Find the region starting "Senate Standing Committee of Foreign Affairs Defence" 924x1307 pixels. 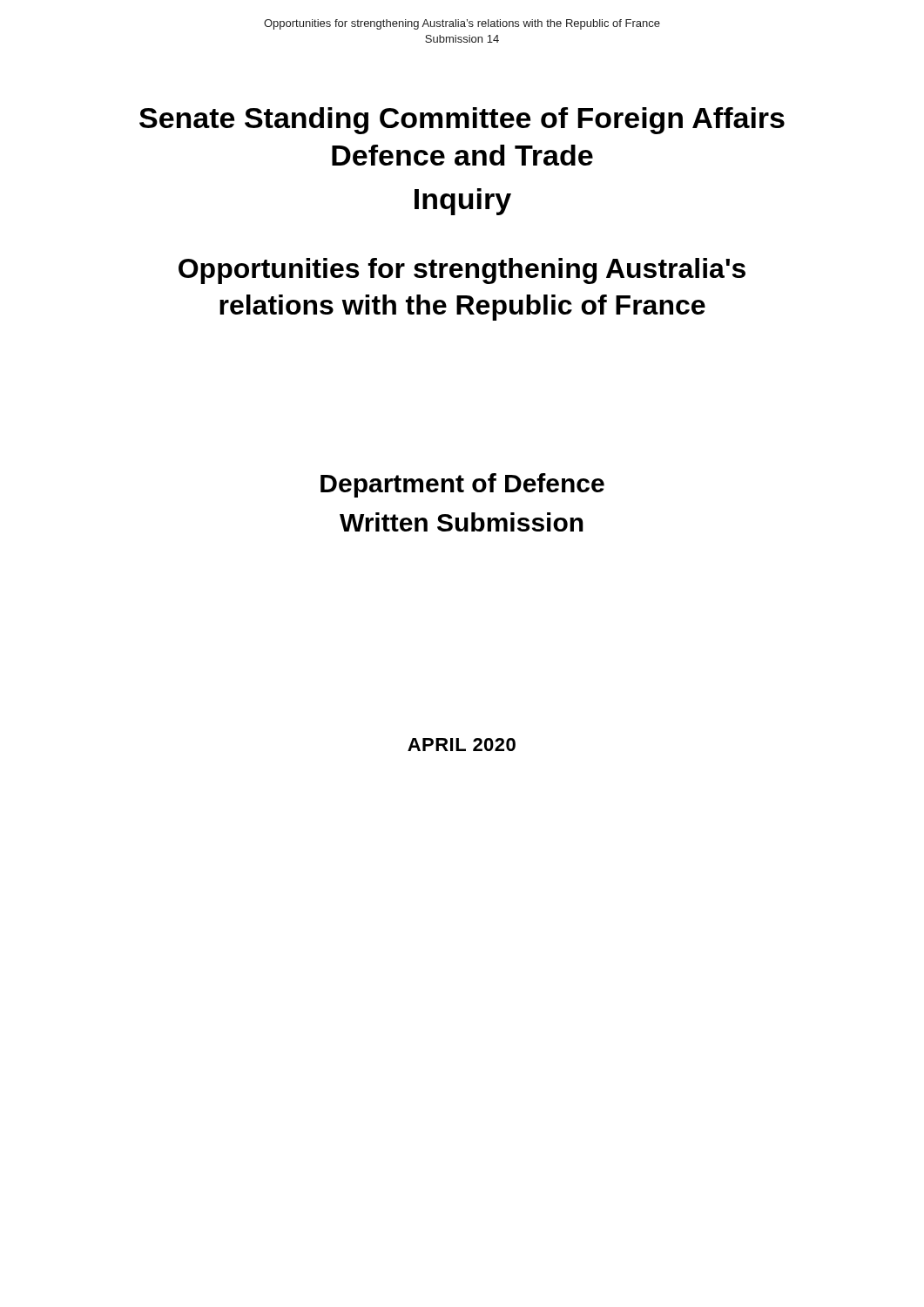[462, 136]
